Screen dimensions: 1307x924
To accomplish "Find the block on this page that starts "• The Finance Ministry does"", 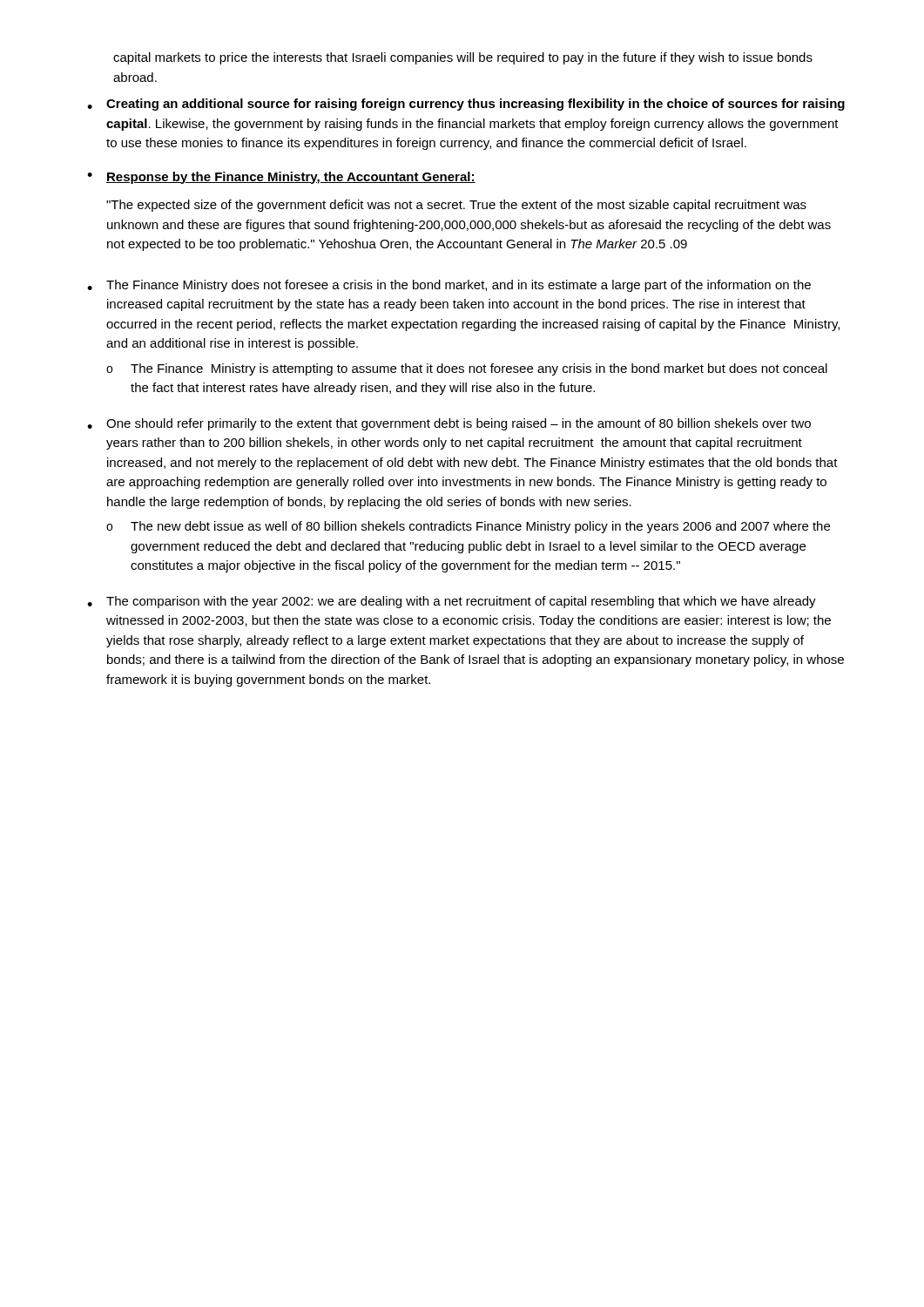I will pos(449,286).
